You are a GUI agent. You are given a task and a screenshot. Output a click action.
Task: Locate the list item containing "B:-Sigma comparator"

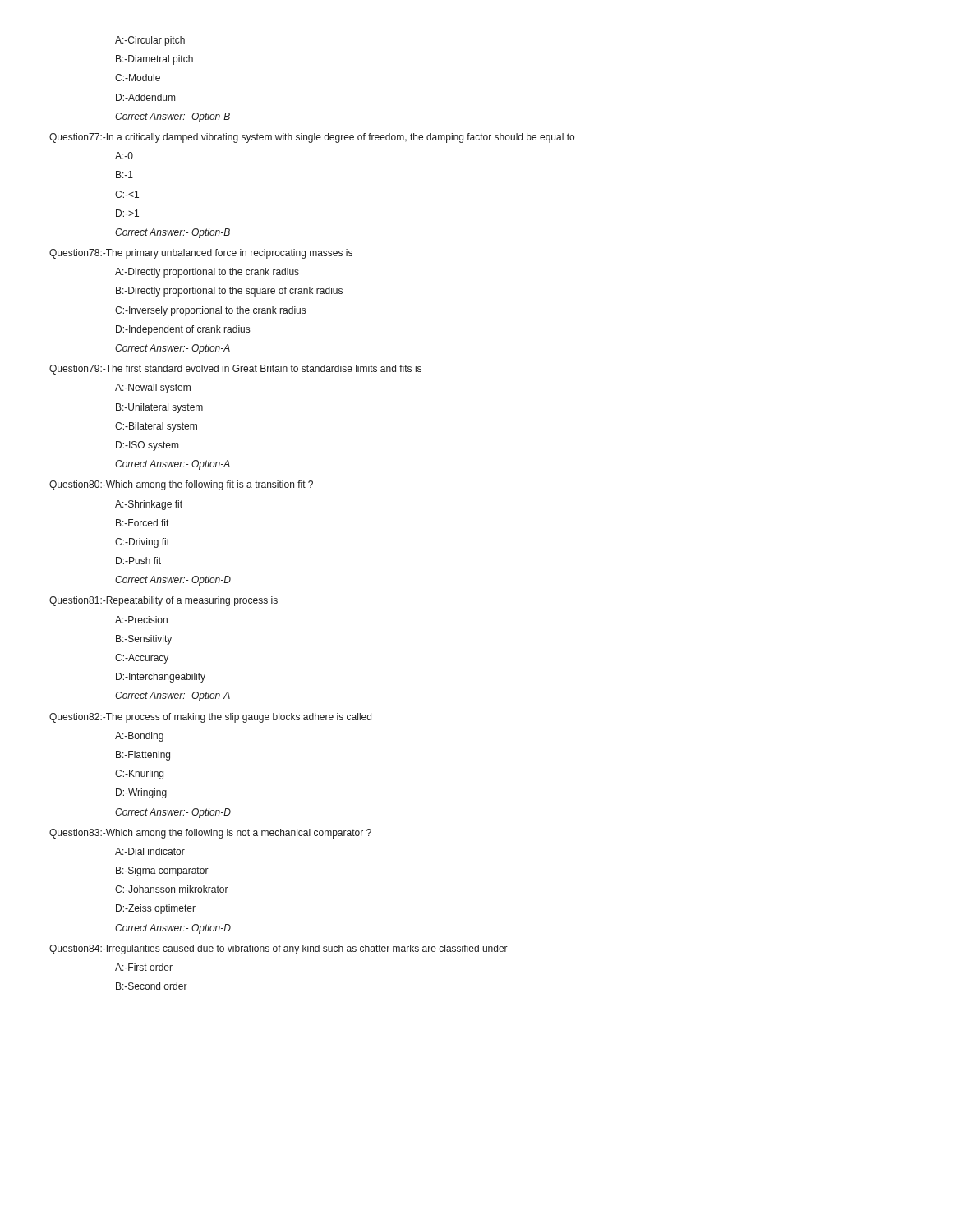click(x=162, y=871)
